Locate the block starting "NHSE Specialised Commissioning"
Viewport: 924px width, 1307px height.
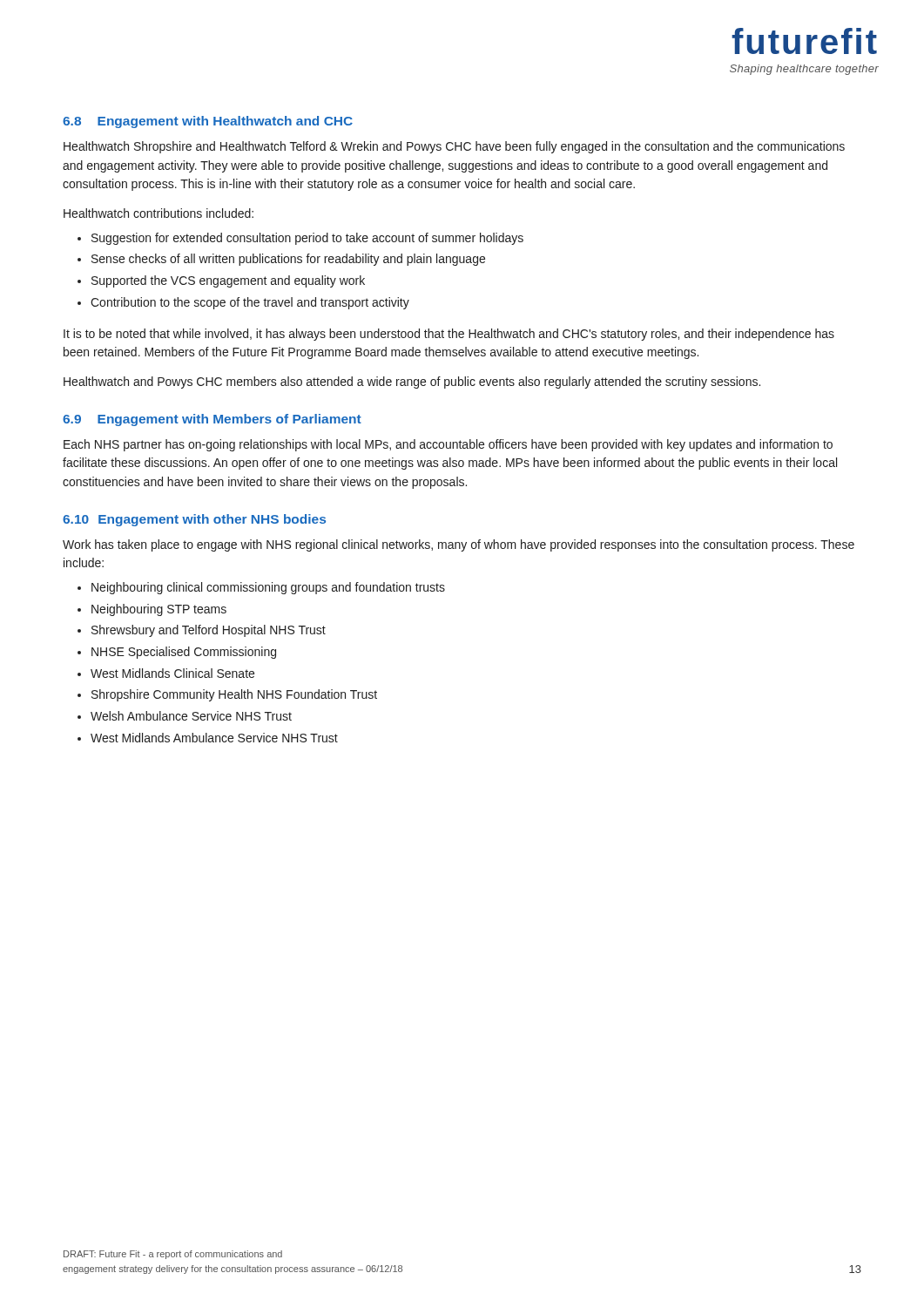pos(184,652)
